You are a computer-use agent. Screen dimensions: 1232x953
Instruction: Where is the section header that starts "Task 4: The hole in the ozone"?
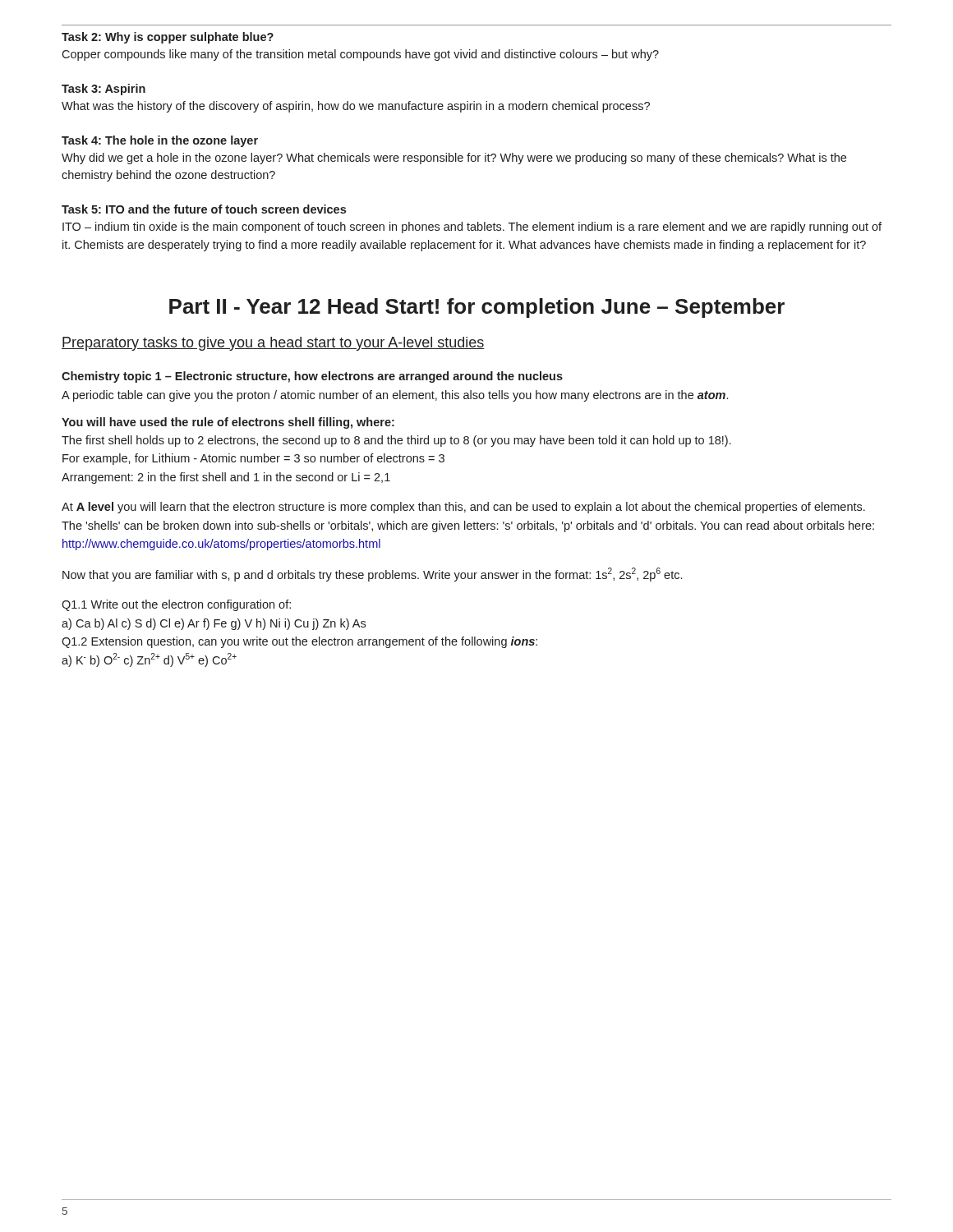click(x=160, y=140)
